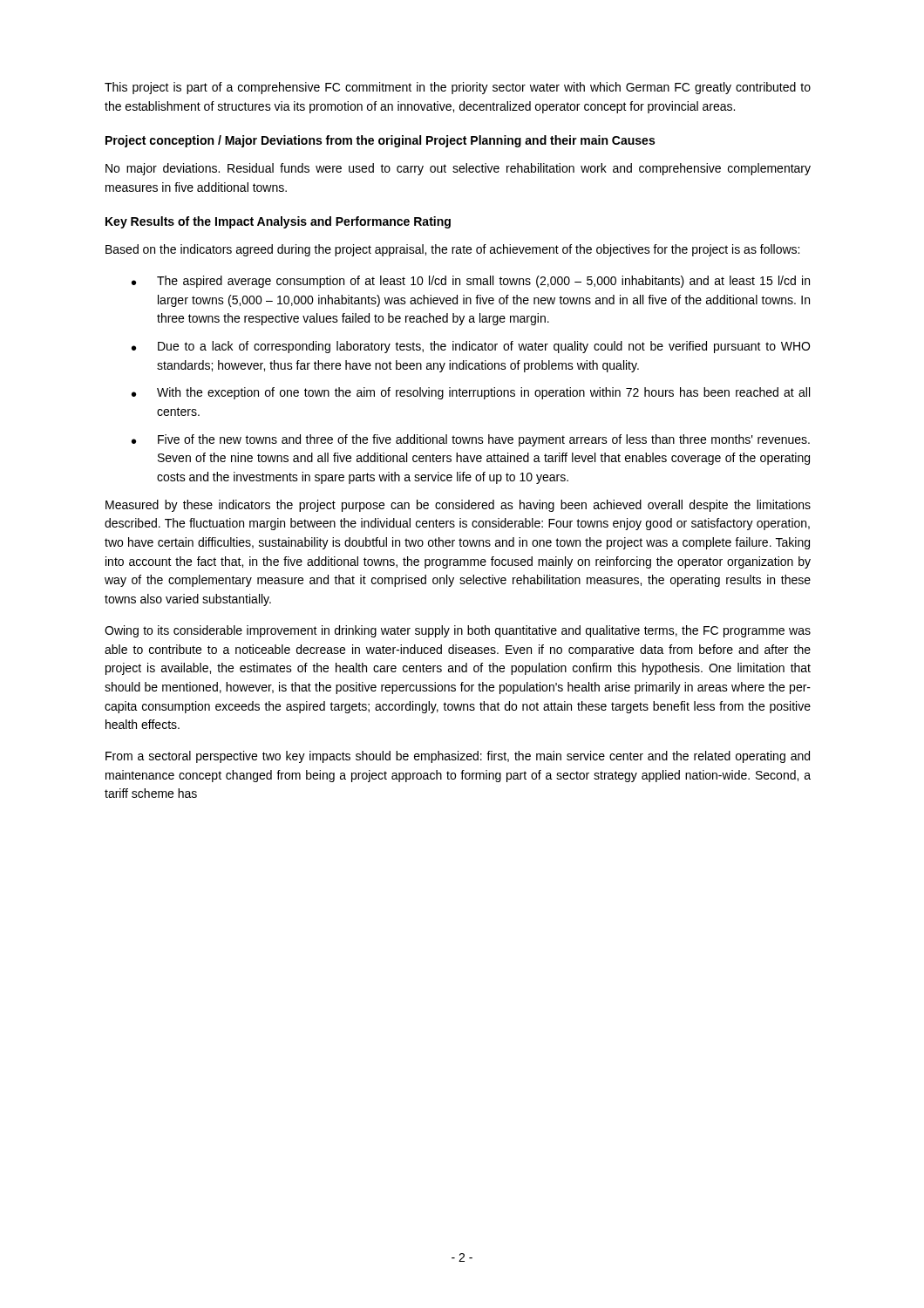Point to the region starting "• With the exception of one town"
This screenshot has height=1308, width=924.
pyautogui.click(x=471, y=403)
